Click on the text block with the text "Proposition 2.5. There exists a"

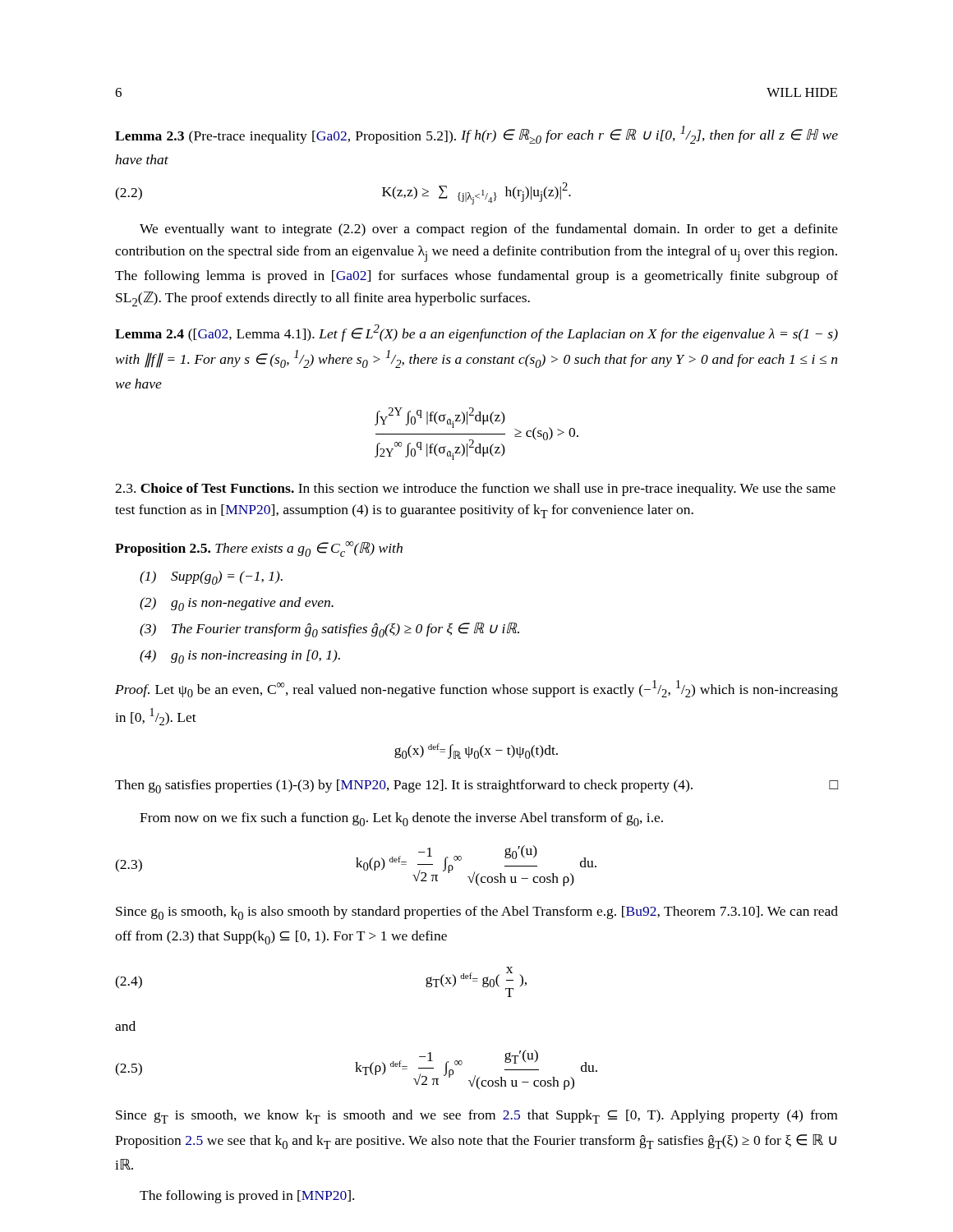click(259, 547)
